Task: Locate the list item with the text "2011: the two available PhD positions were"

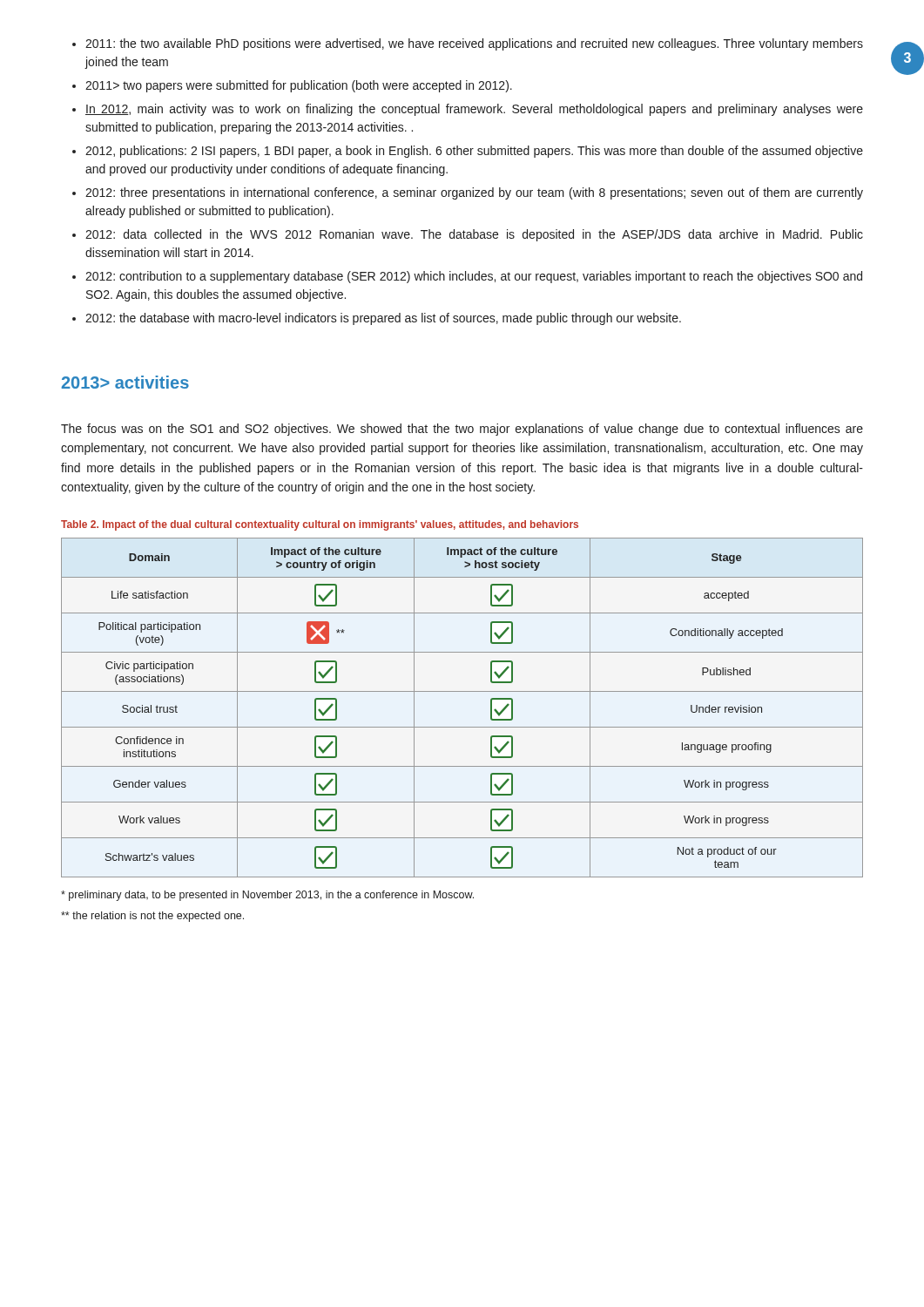Action: pyautogui.click(x=474, y=53)
